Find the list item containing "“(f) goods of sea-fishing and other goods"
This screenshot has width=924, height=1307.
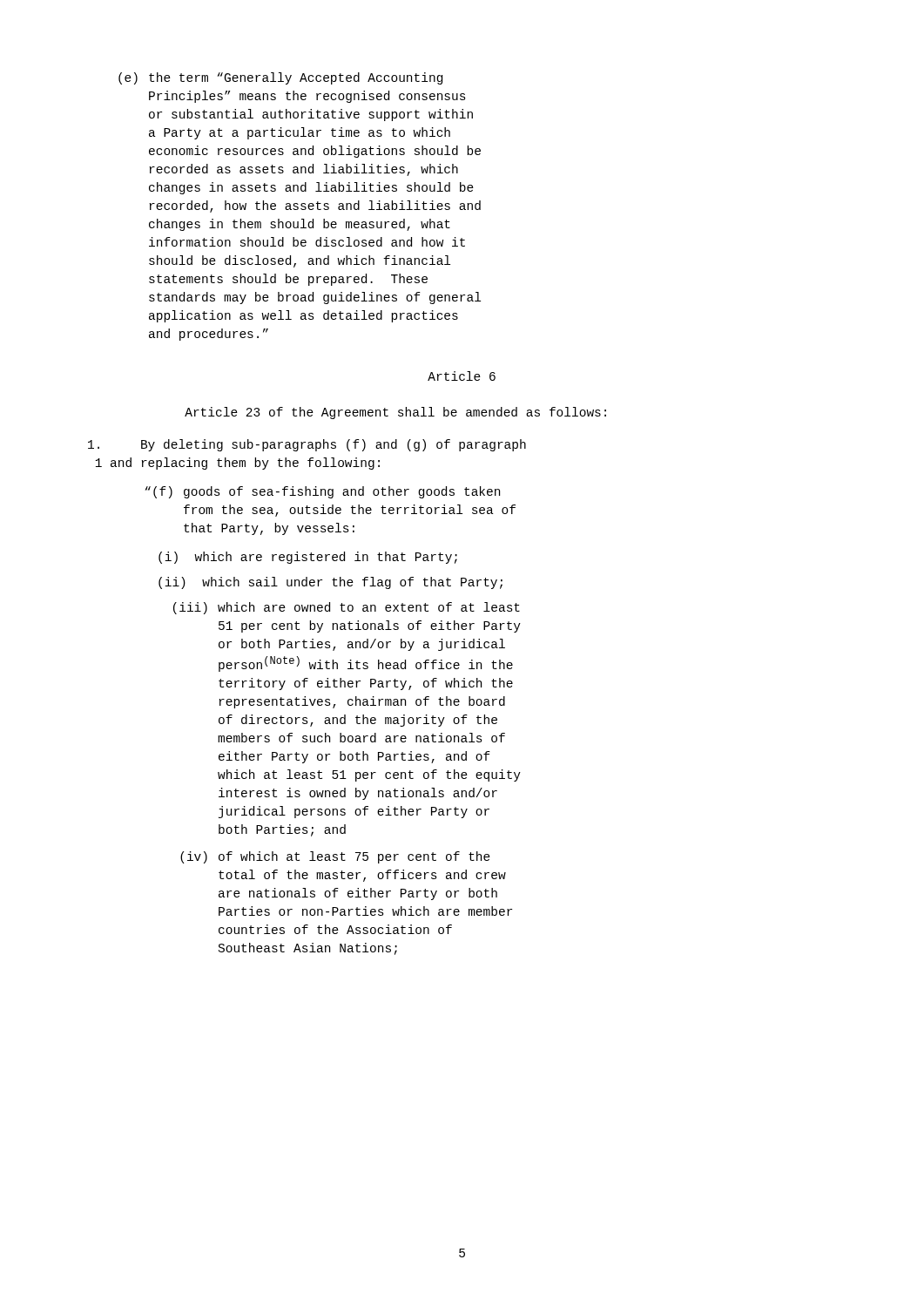(x=479, y=511)
